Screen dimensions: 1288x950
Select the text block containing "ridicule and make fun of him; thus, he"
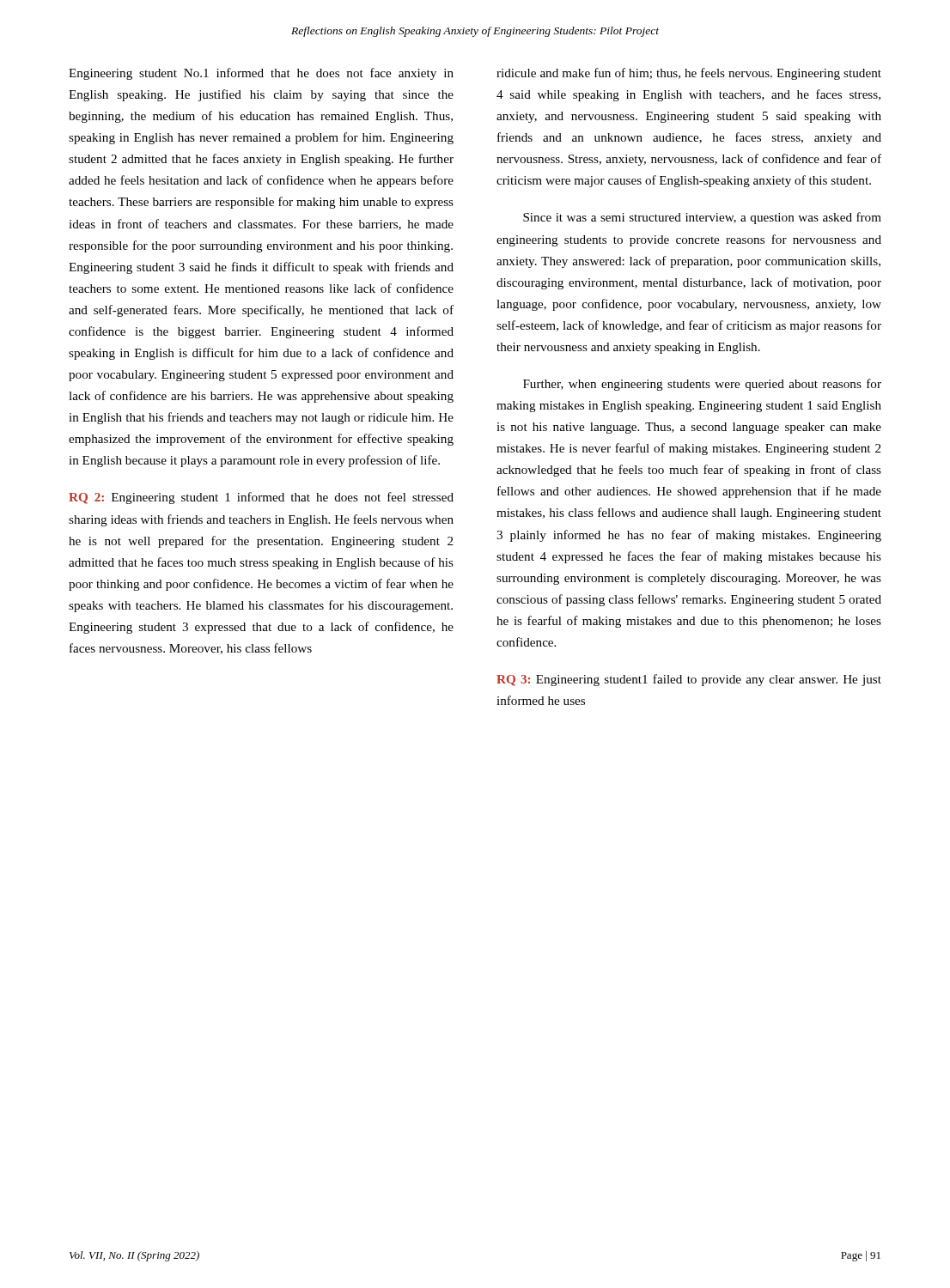pos(689,126)
